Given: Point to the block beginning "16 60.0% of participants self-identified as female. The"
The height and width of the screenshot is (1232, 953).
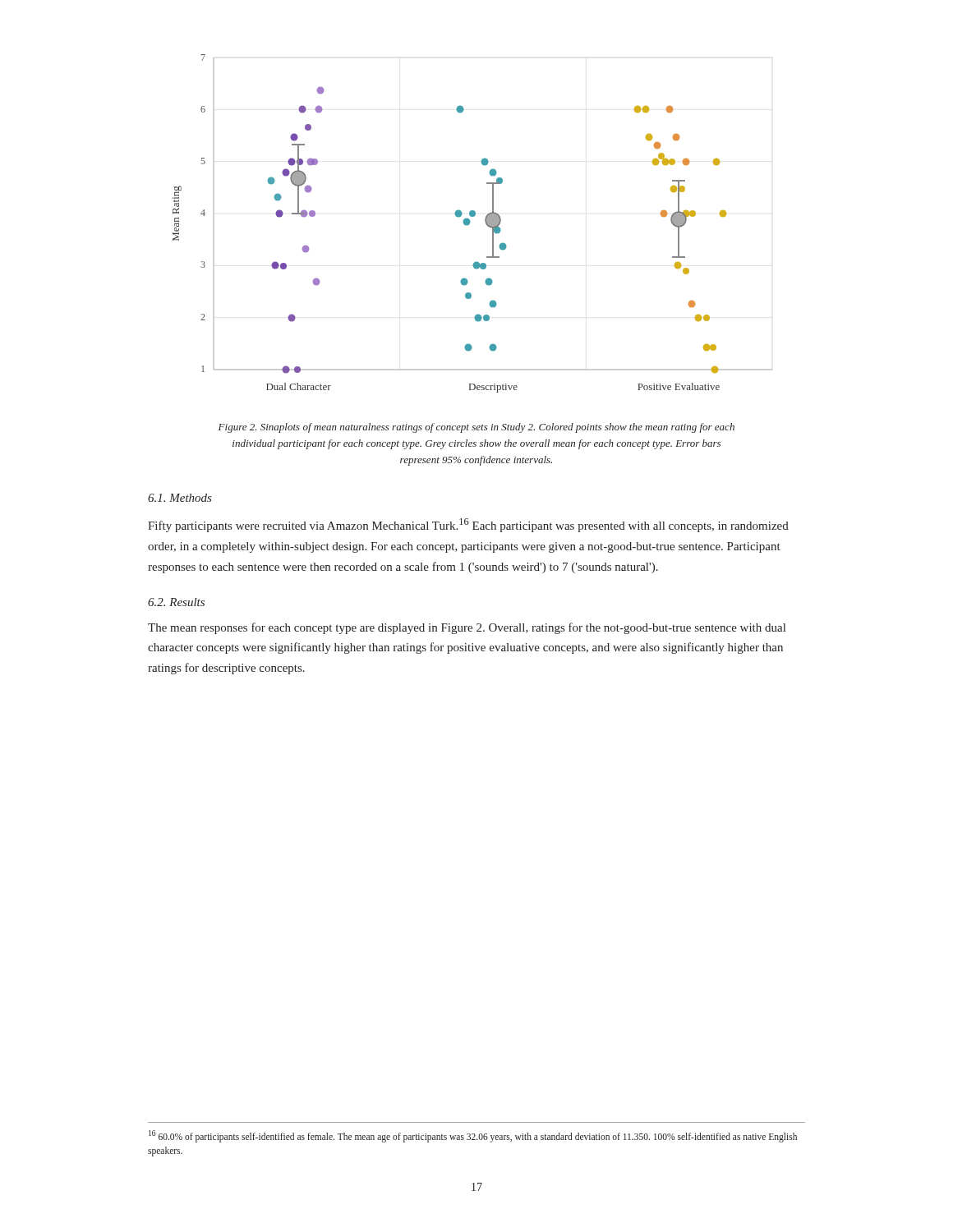Looking at the screenshot, I should click(x=473, y=1142).
